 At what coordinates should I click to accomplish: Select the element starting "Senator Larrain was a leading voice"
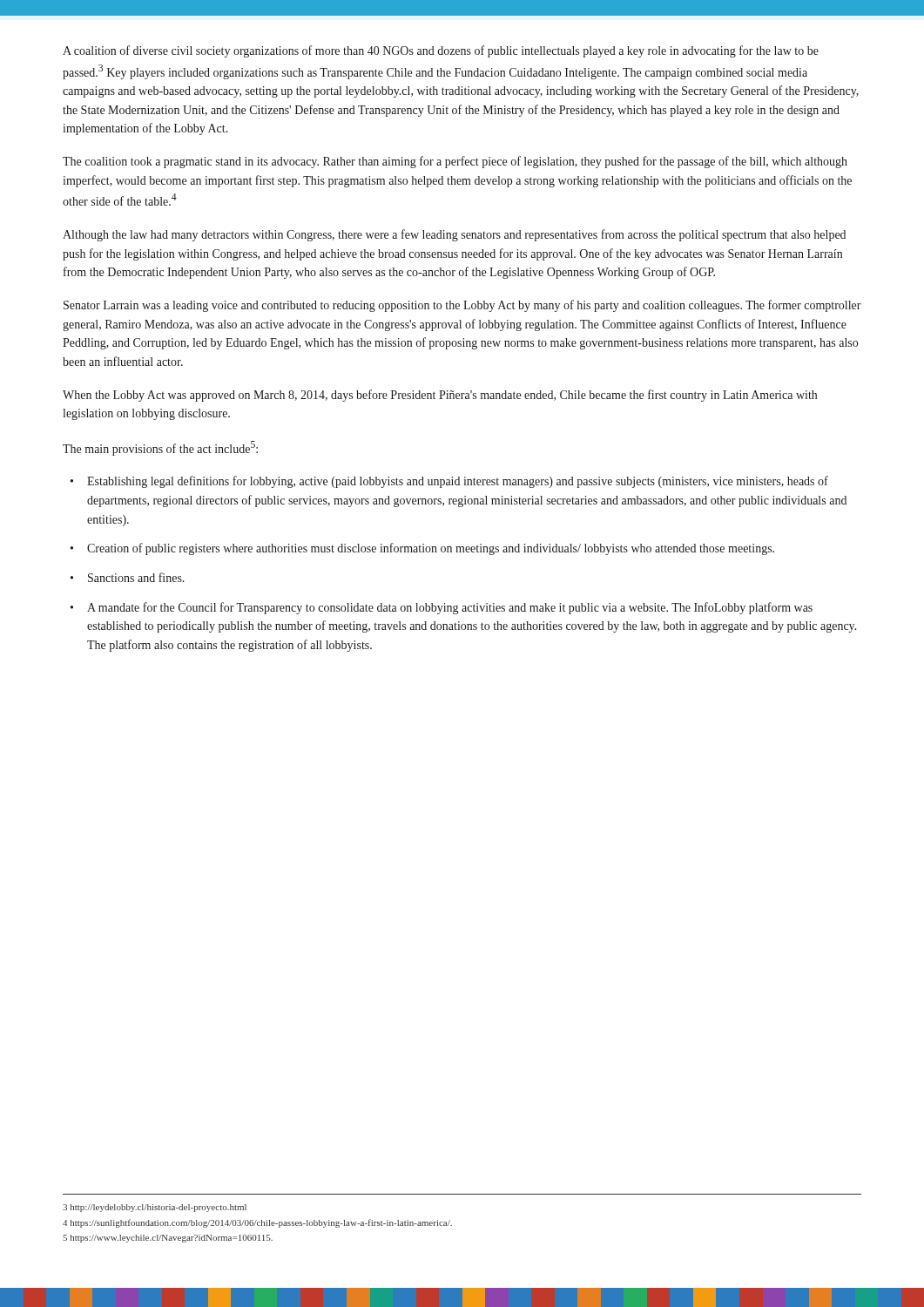(x=462, y=334)
